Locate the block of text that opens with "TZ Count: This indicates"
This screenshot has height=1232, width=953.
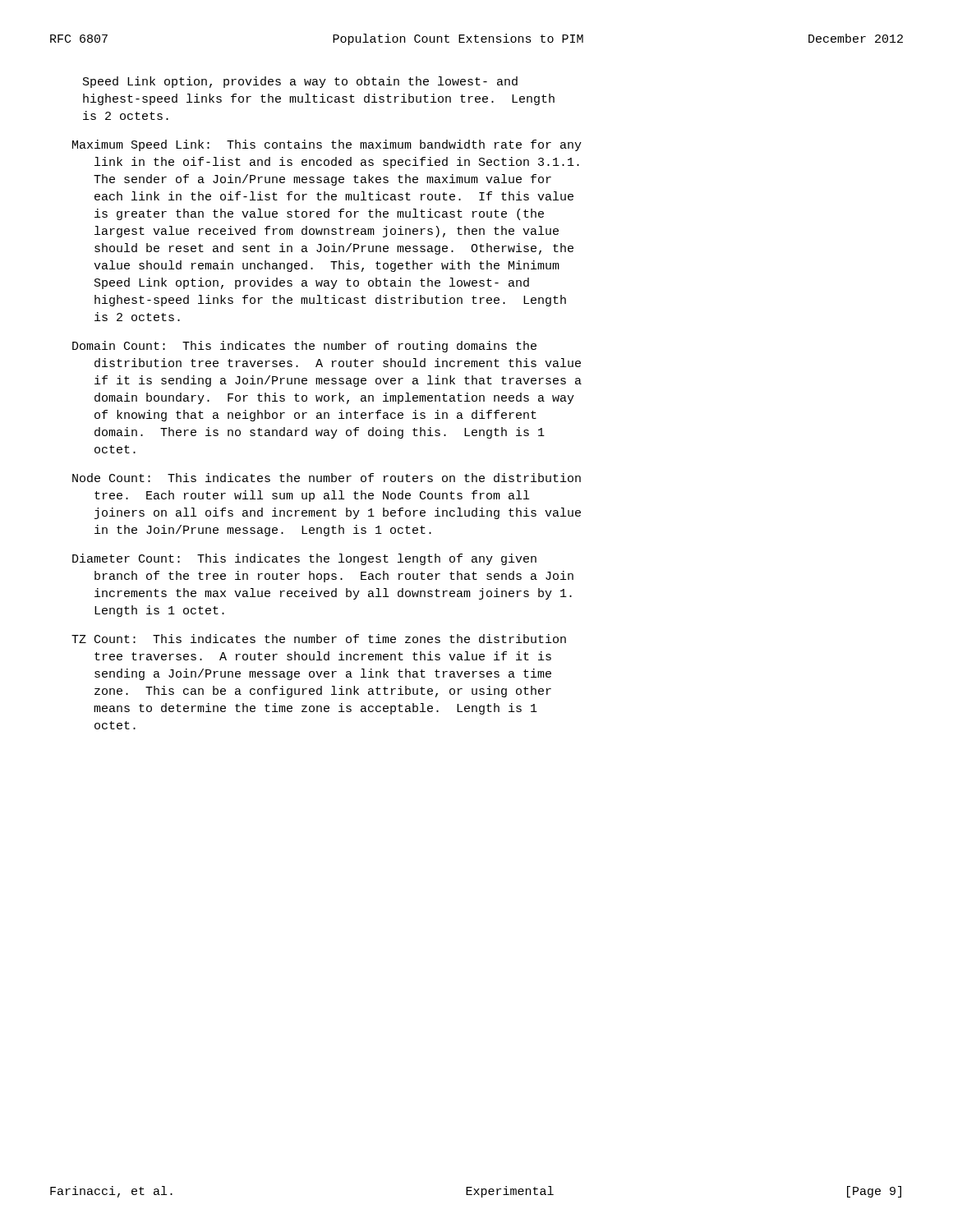(x=308, y=683)
